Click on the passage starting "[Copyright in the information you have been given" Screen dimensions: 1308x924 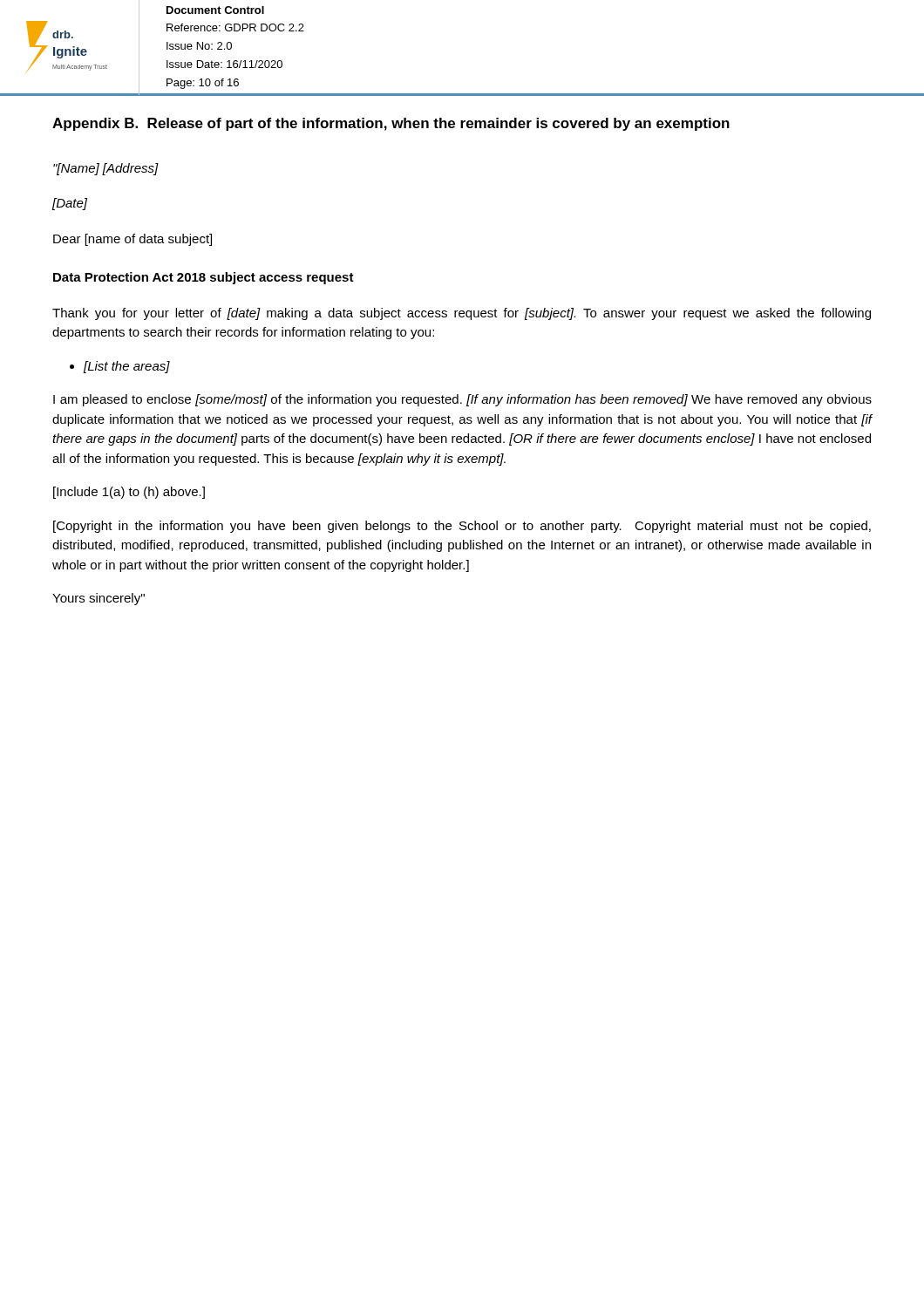pos(462,545)
